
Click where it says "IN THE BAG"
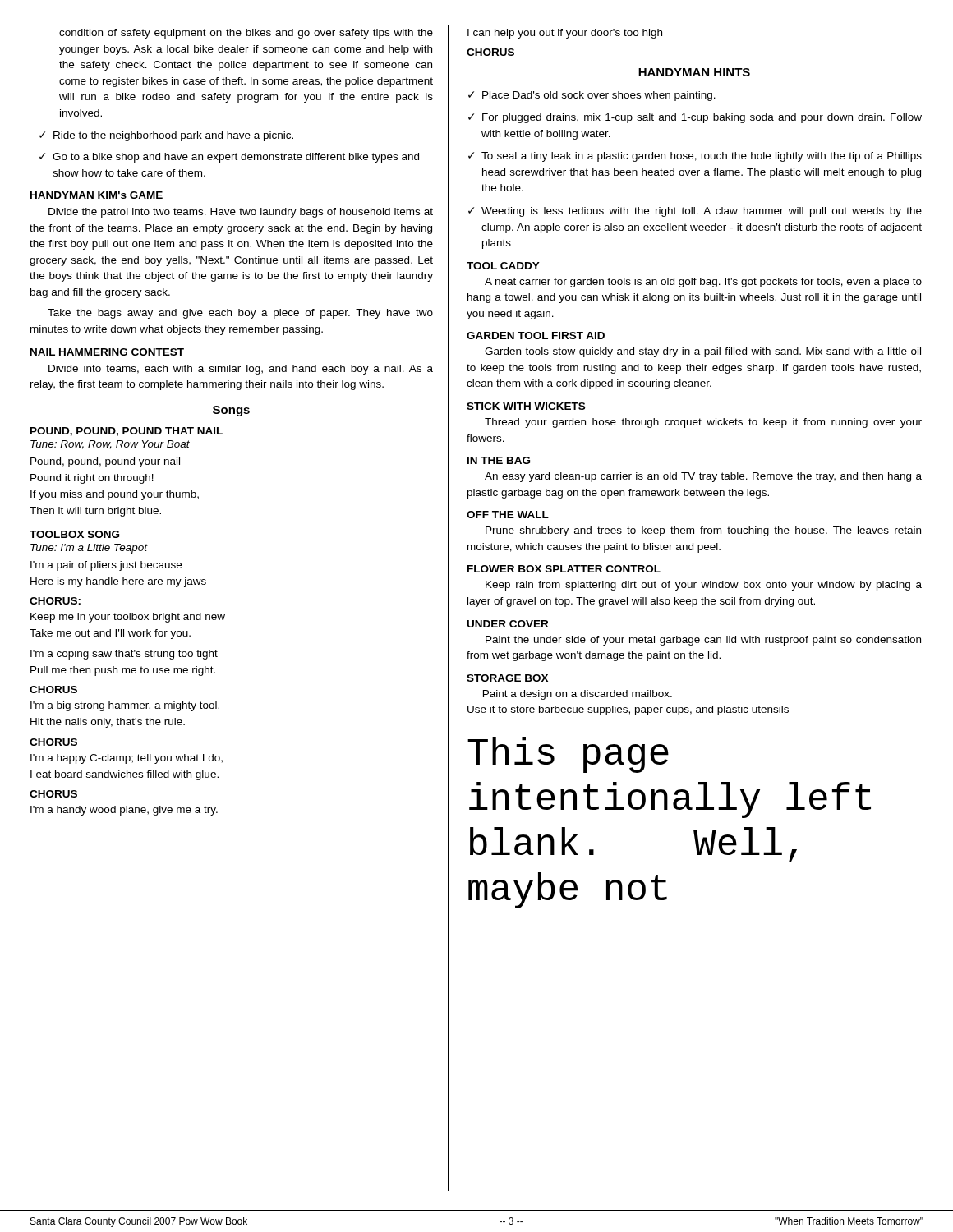[x=499, y=461]
